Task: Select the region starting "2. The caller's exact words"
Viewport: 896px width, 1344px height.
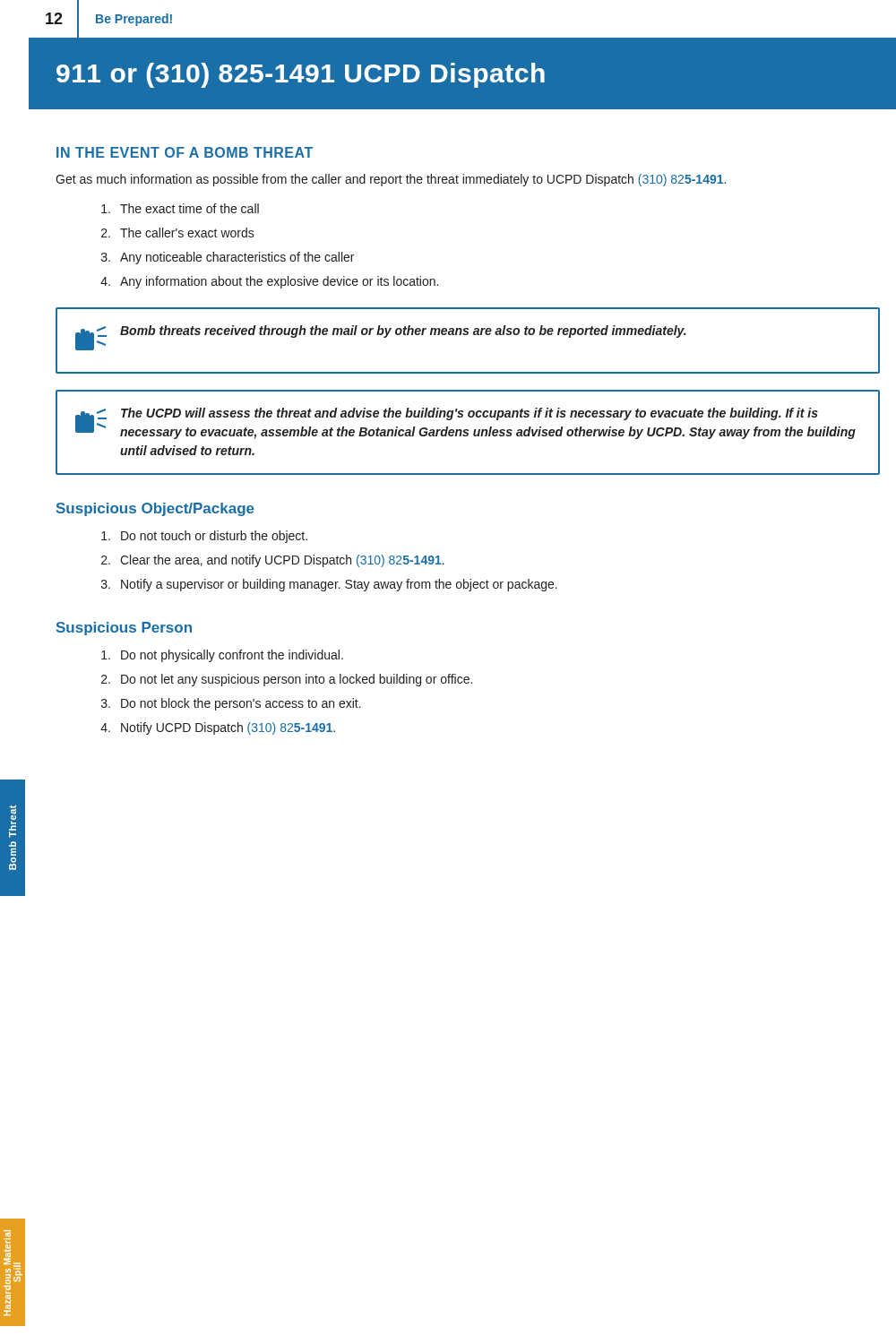Action: point(178,233)
